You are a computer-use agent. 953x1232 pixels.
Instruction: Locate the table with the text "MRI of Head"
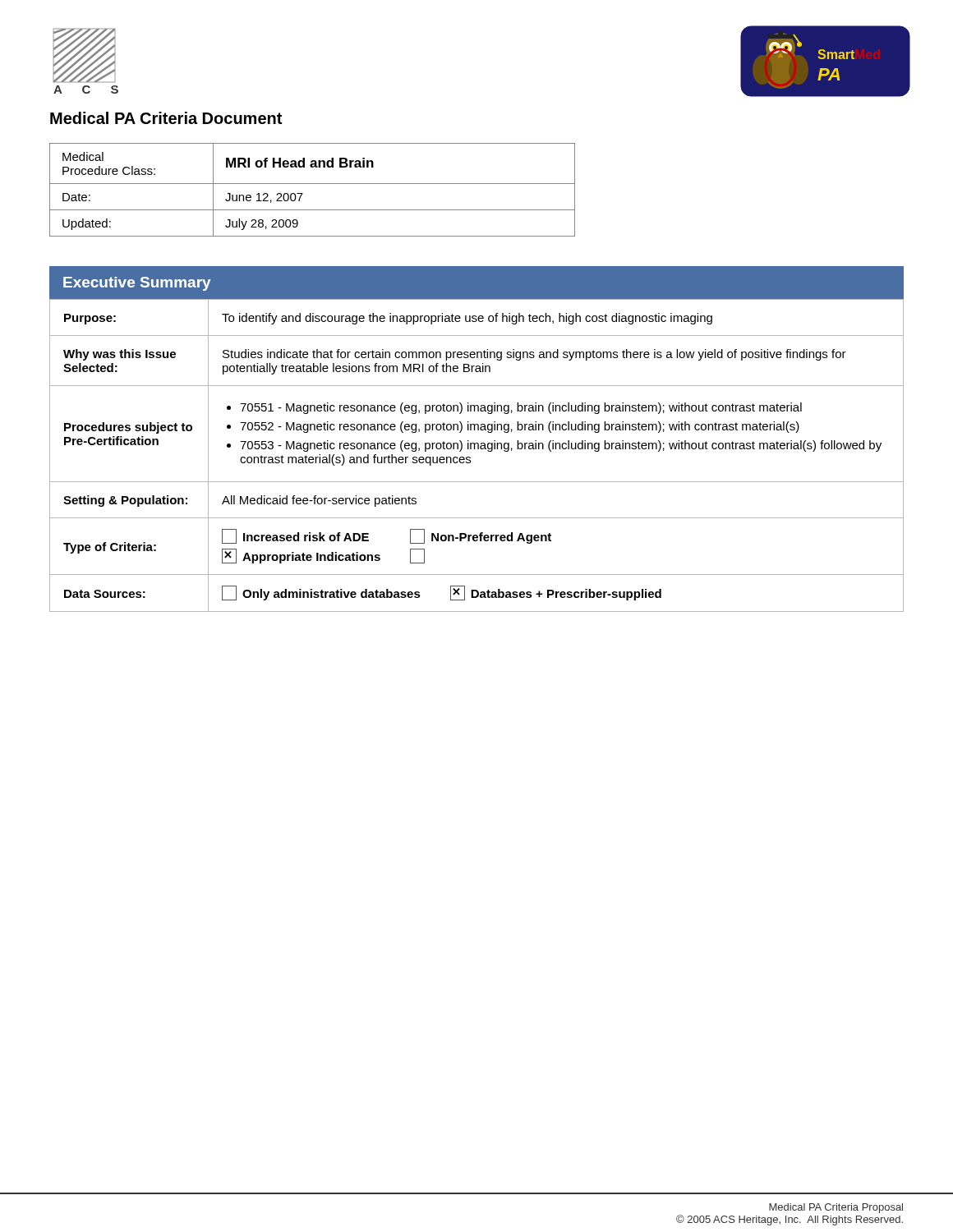[476, 190]
